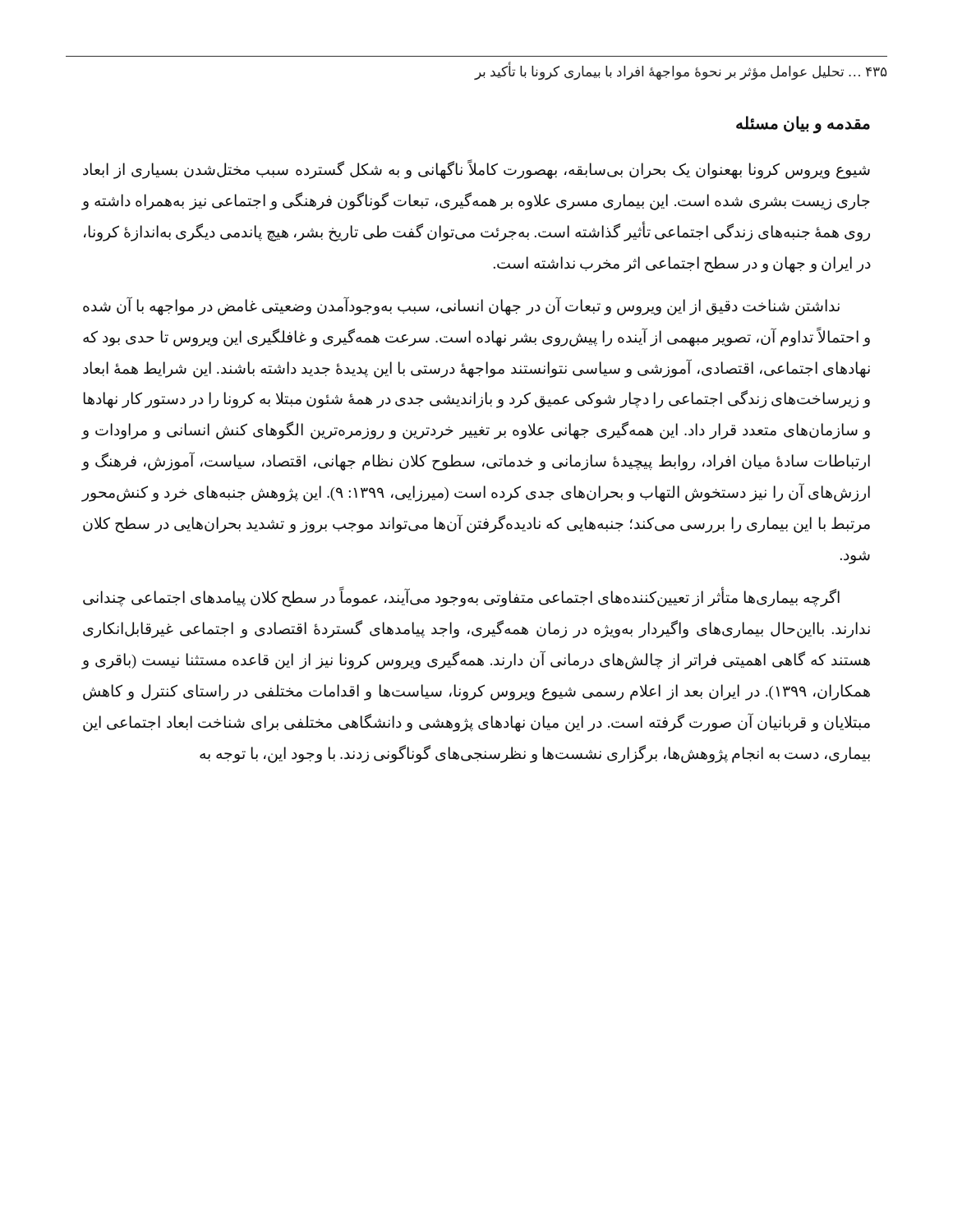This screenshot has height=1232, width=953.
Task: Find the text block starting "اگرچه بیماری‌ها متأثر از تعیین‌کننده‌های اجتماعی متفاوتی به‌وجود"
Action: [x=476, y=676]
